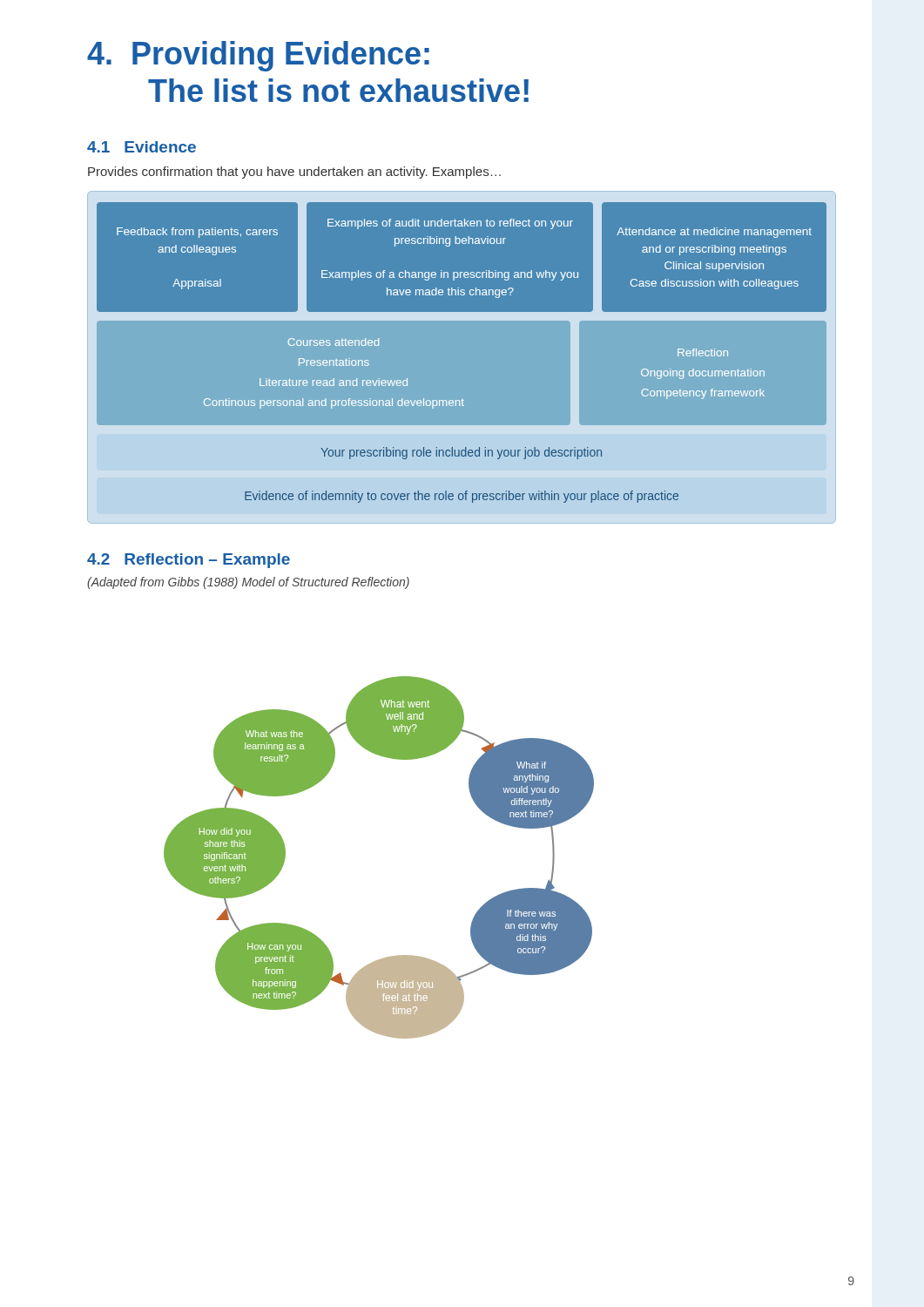Screen dimensions: 1307x924
Task: Select the infographic
Action: [462, 357]
